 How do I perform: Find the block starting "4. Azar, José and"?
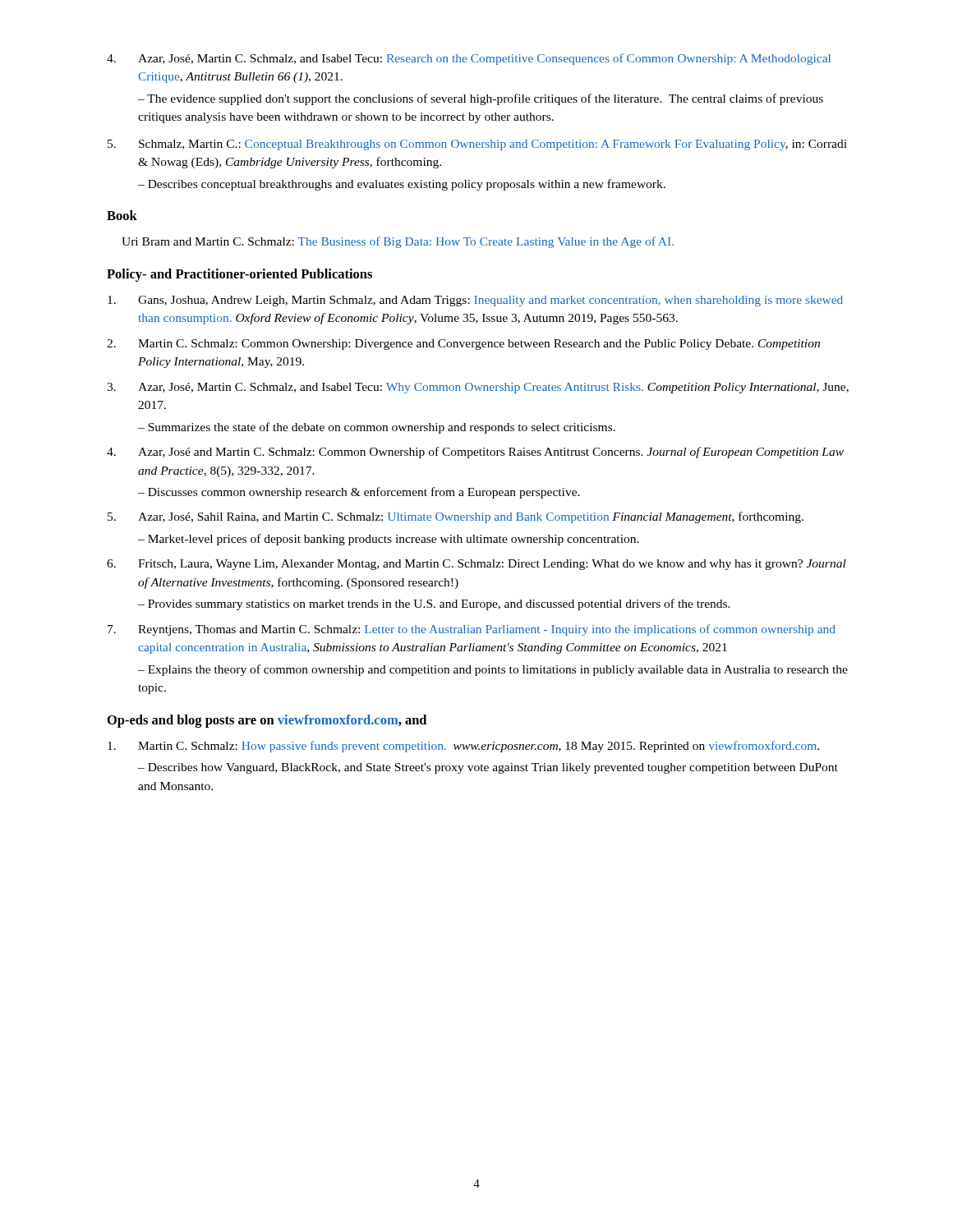point(481,461)
